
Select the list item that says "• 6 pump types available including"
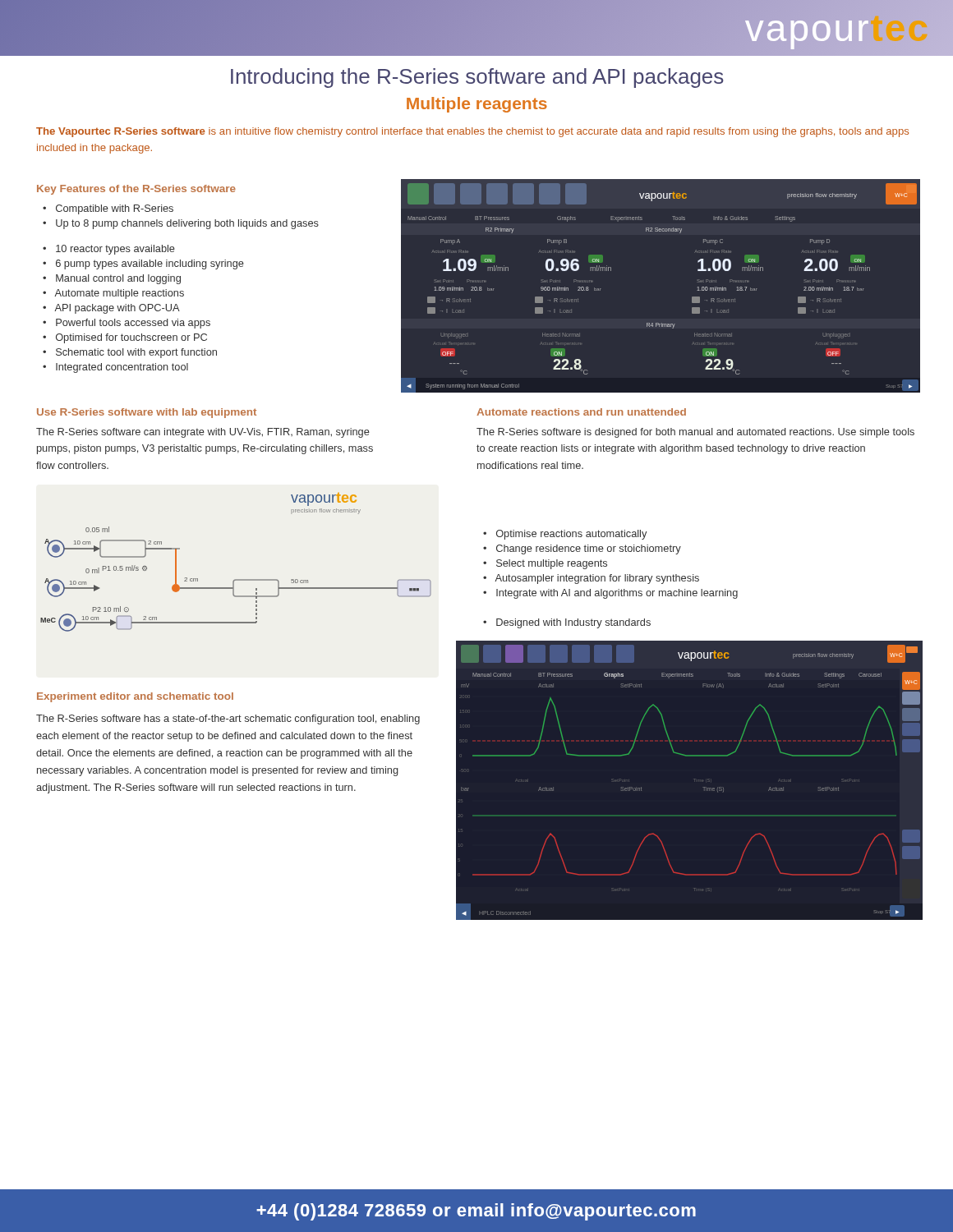[143, 263]
